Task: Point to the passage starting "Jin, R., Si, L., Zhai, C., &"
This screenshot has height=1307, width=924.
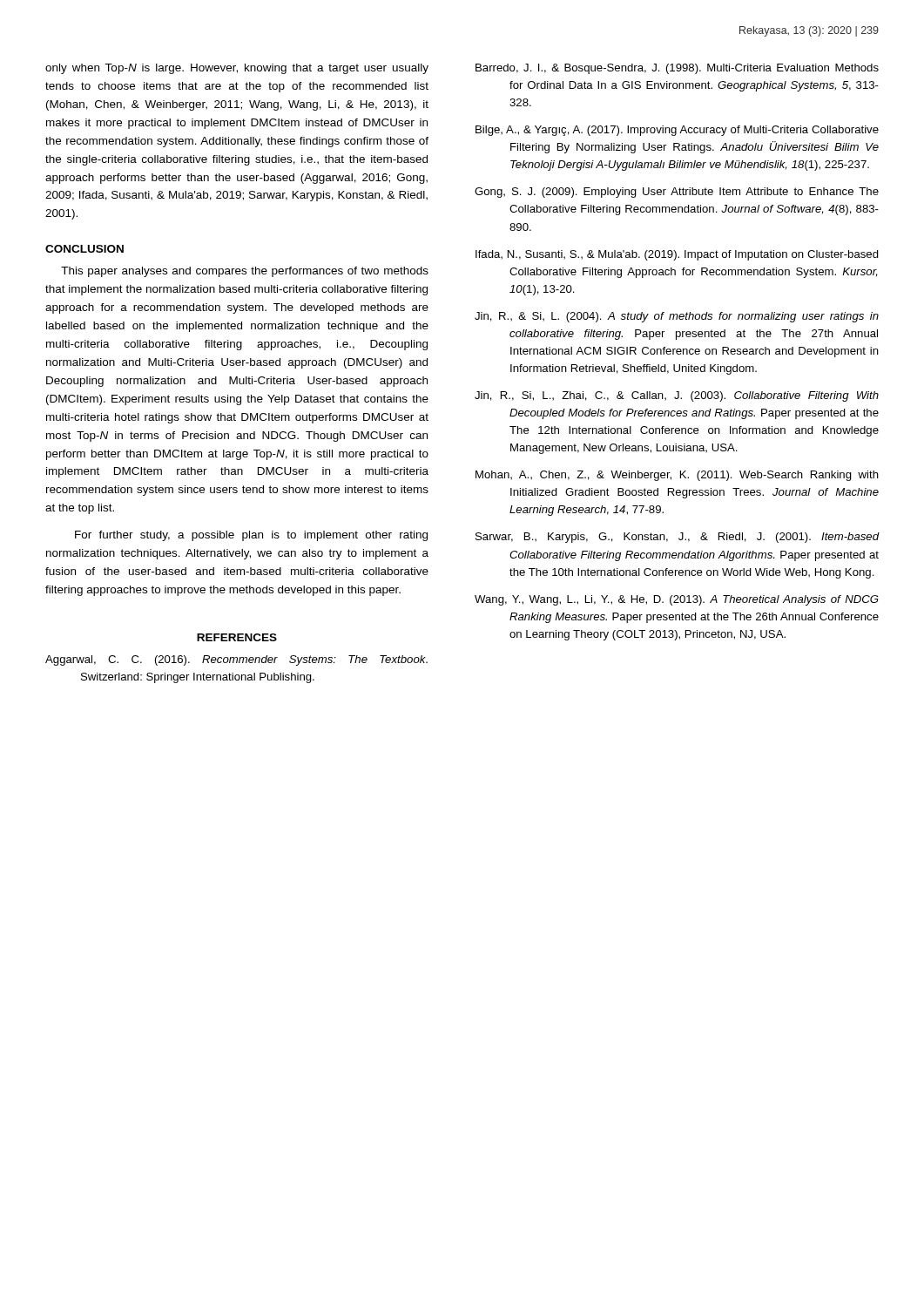Action: click(677, 421)
